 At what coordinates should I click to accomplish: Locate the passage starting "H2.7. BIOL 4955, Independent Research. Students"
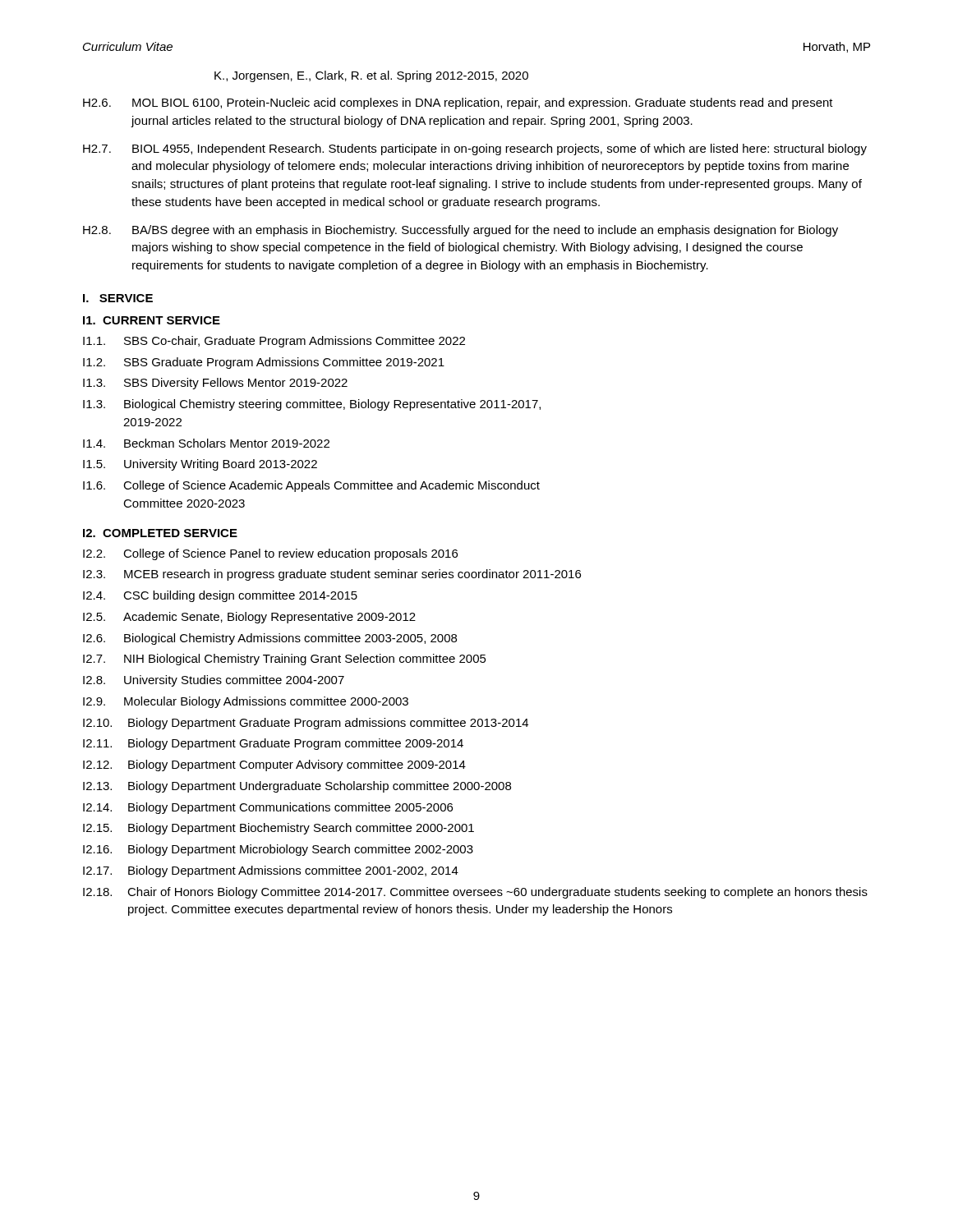[x=476, y=175]
